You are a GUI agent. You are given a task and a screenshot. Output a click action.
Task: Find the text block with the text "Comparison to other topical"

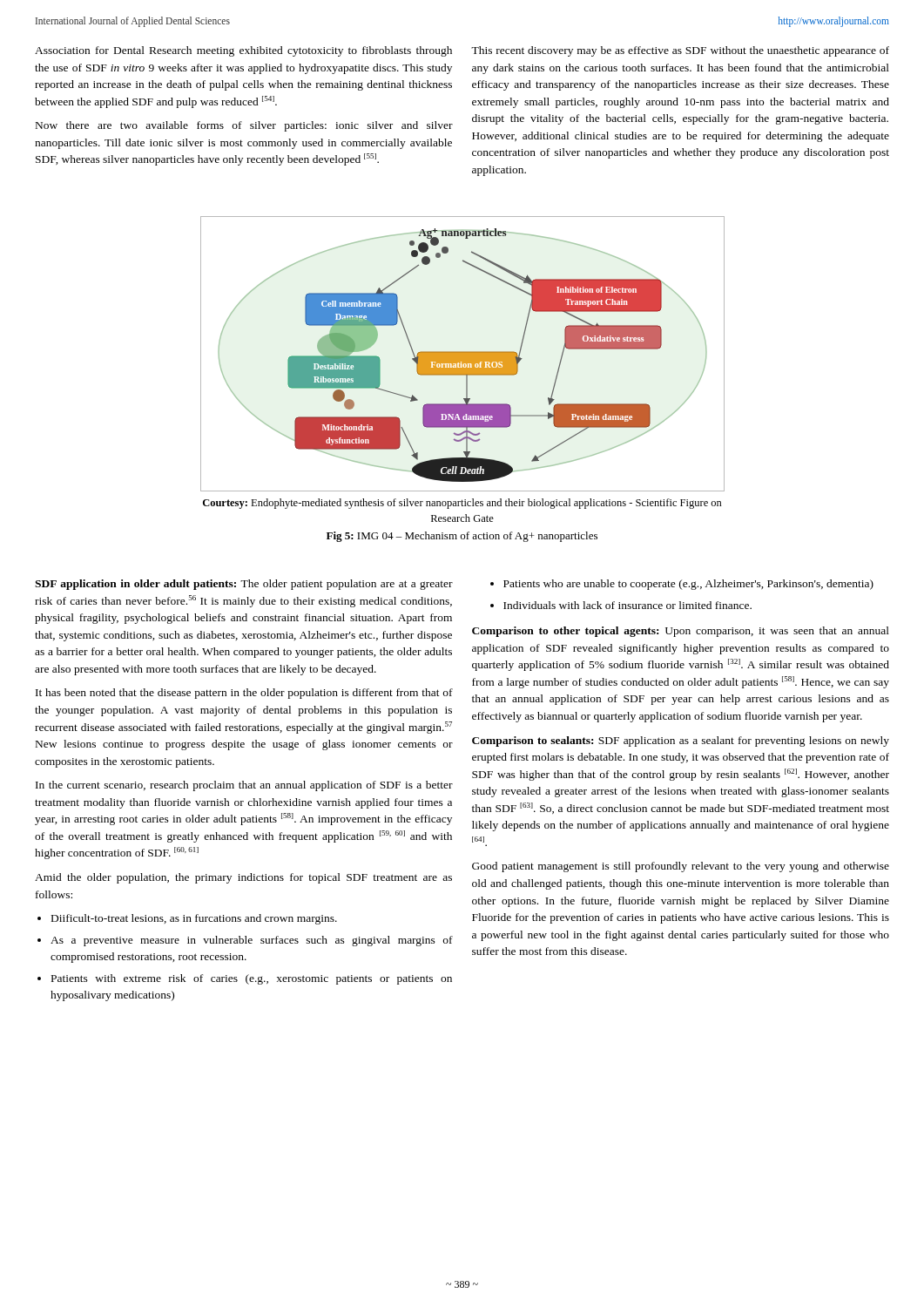click(680, 791)
